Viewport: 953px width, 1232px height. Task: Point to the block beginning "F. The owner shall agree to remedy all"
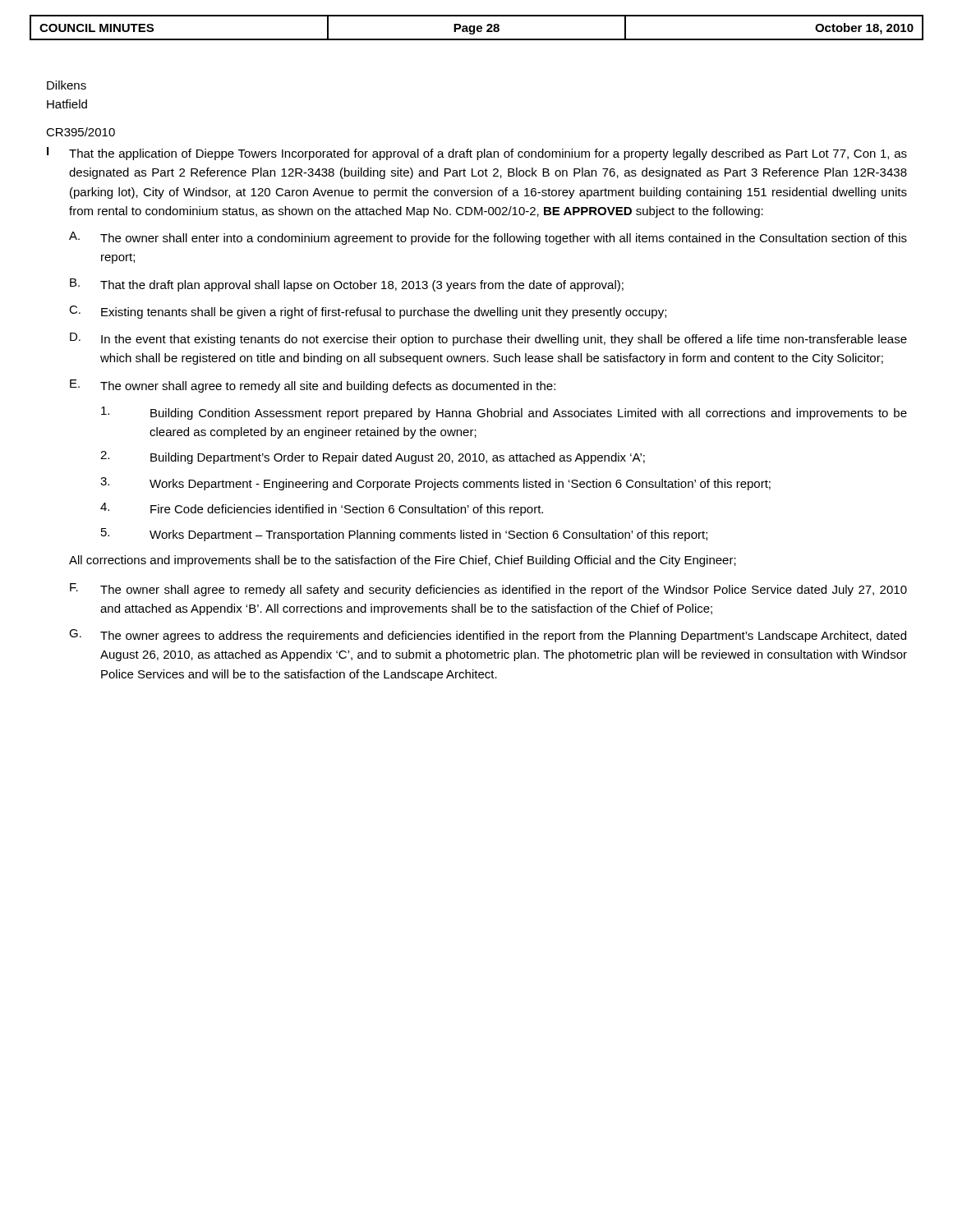(x=488, y=599)
